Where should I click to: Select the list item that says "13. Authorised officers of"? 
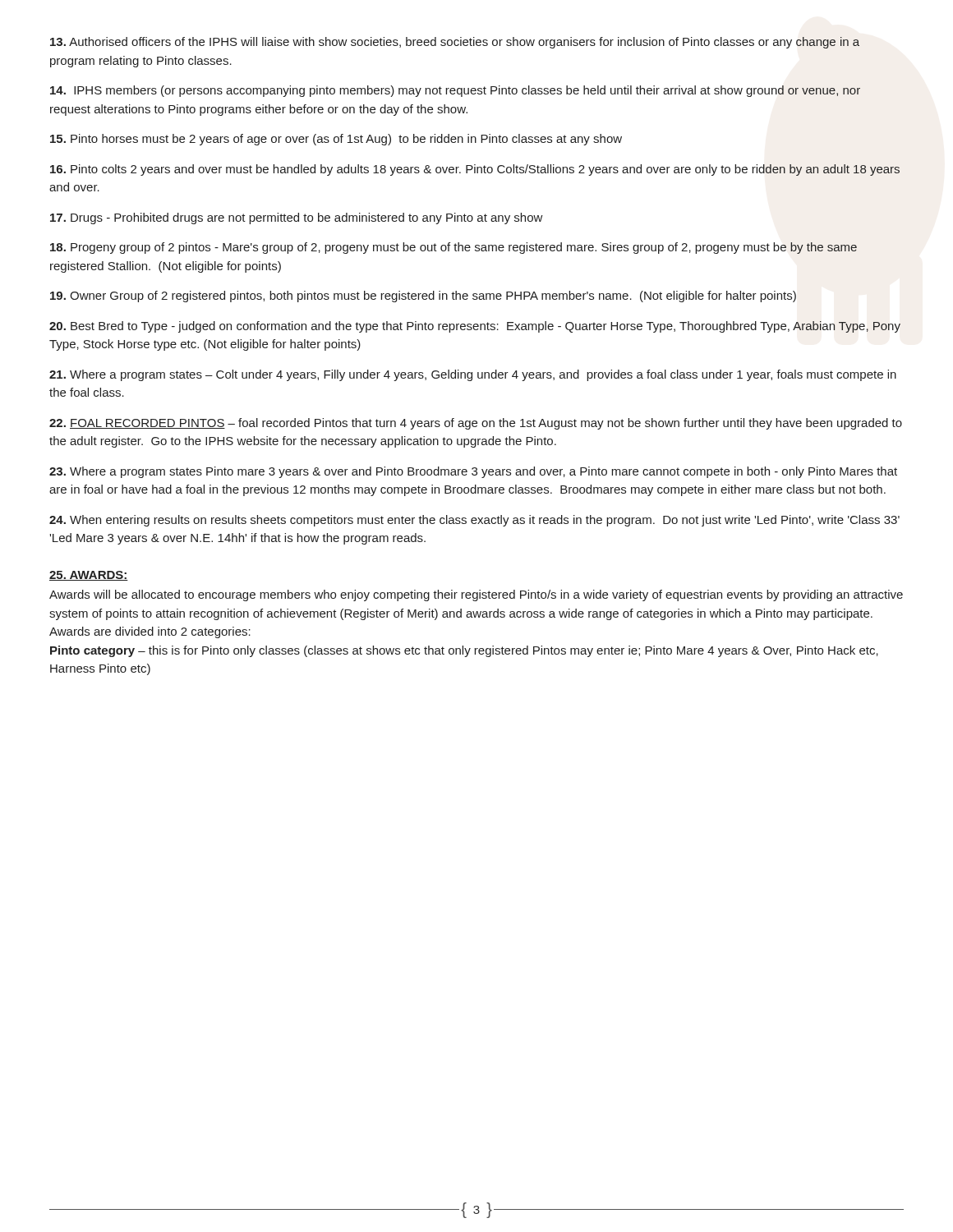point(454,51)
